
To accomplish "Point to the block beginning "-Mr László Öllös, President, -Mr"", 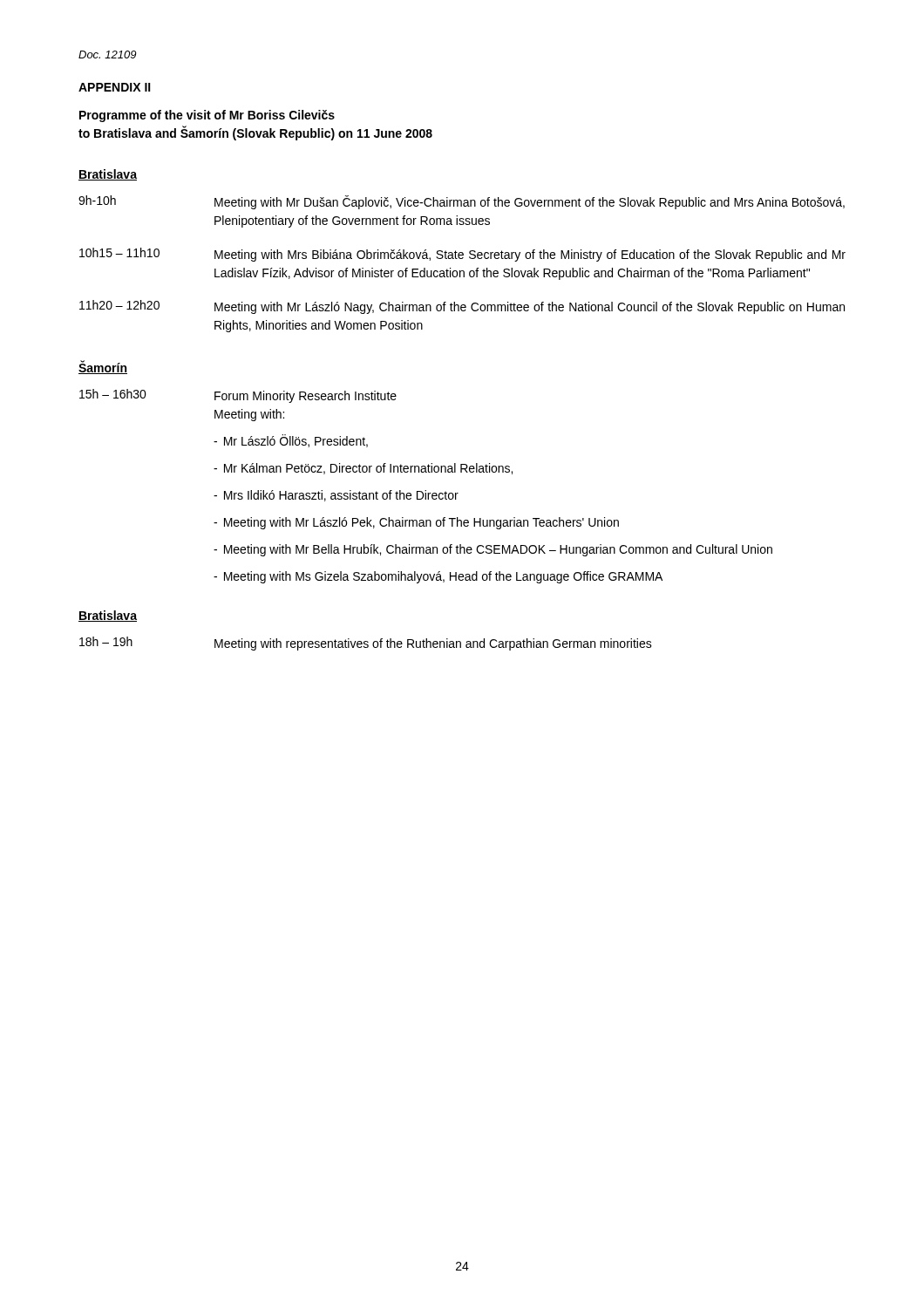I will pyautogui.click(x=291, y=441).
